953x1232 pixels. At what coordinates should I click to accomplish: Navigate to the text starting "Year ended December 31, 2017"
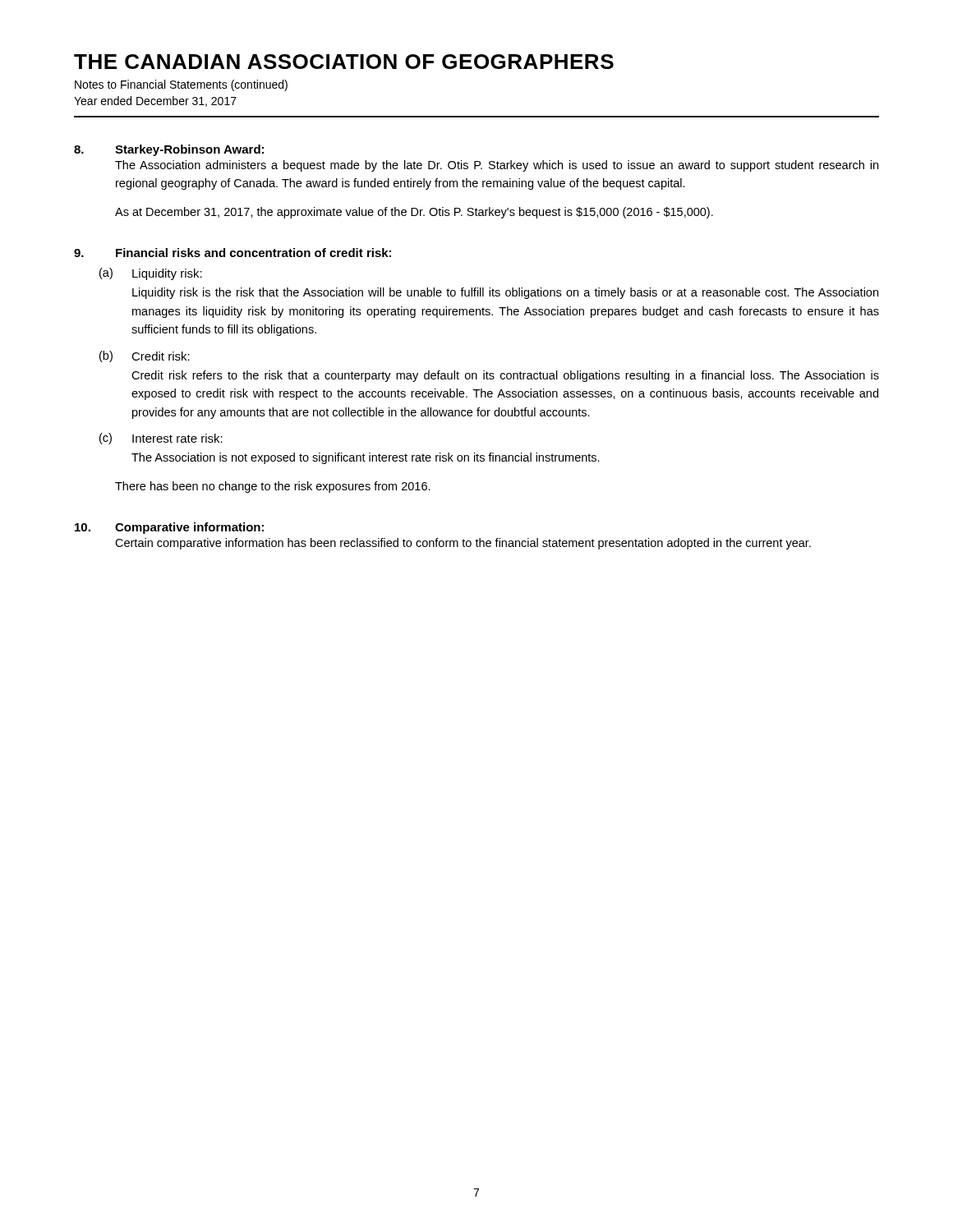click(x=155, y=101)
